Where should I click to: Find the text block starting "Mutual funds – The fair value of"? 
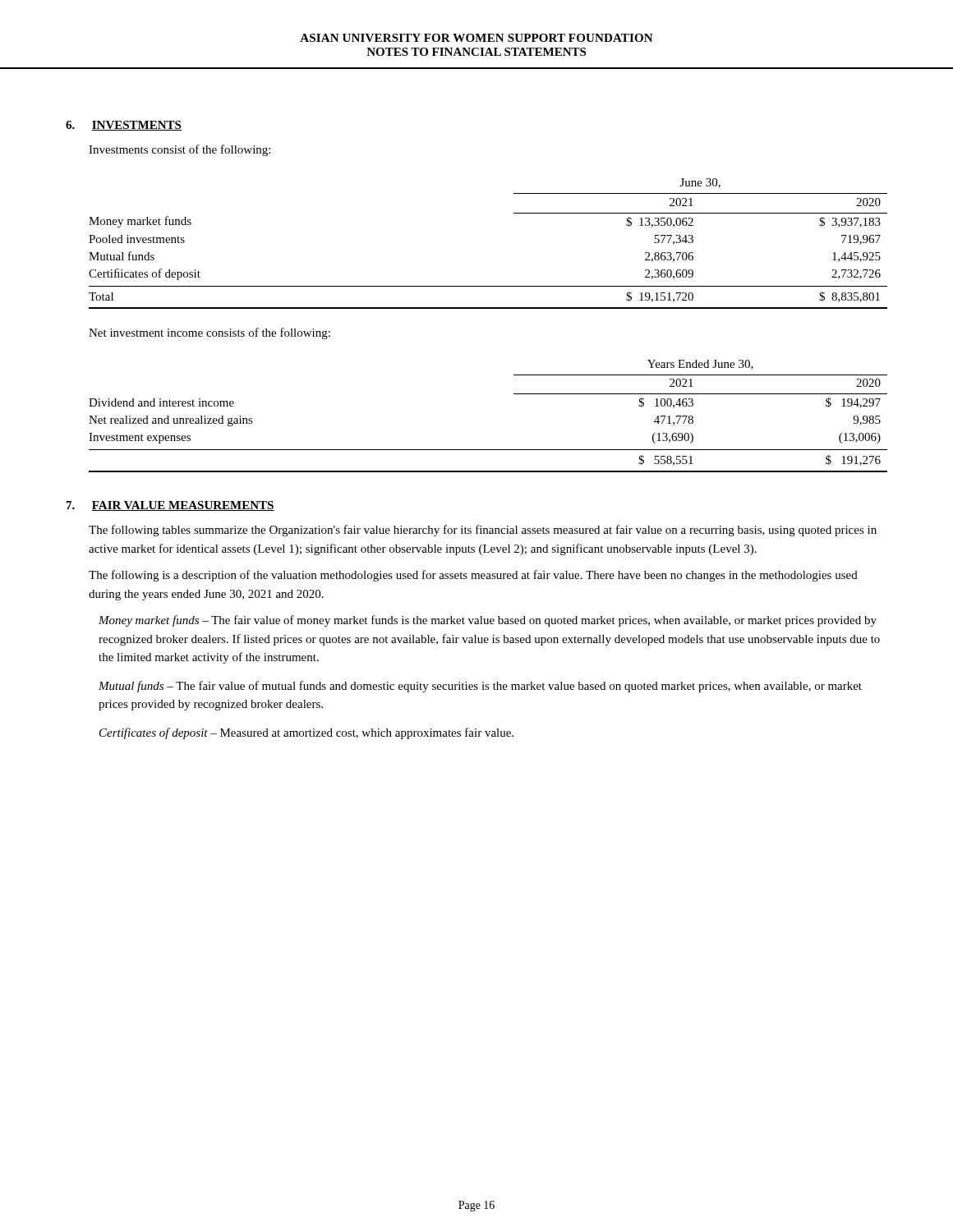[x=480, y=695]
